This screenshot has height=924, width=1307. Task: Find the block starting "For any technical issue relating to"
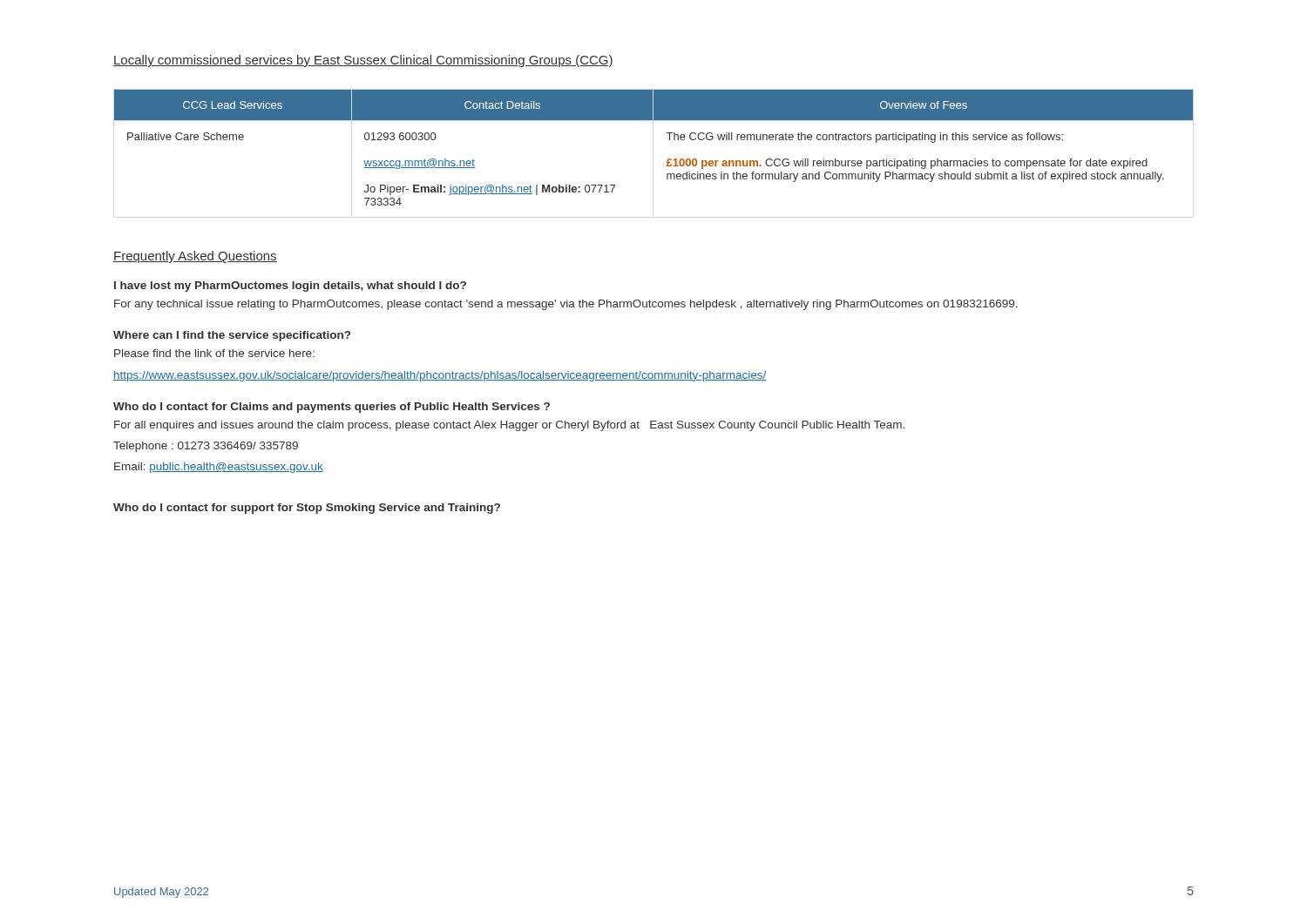(x=566, y=303)
